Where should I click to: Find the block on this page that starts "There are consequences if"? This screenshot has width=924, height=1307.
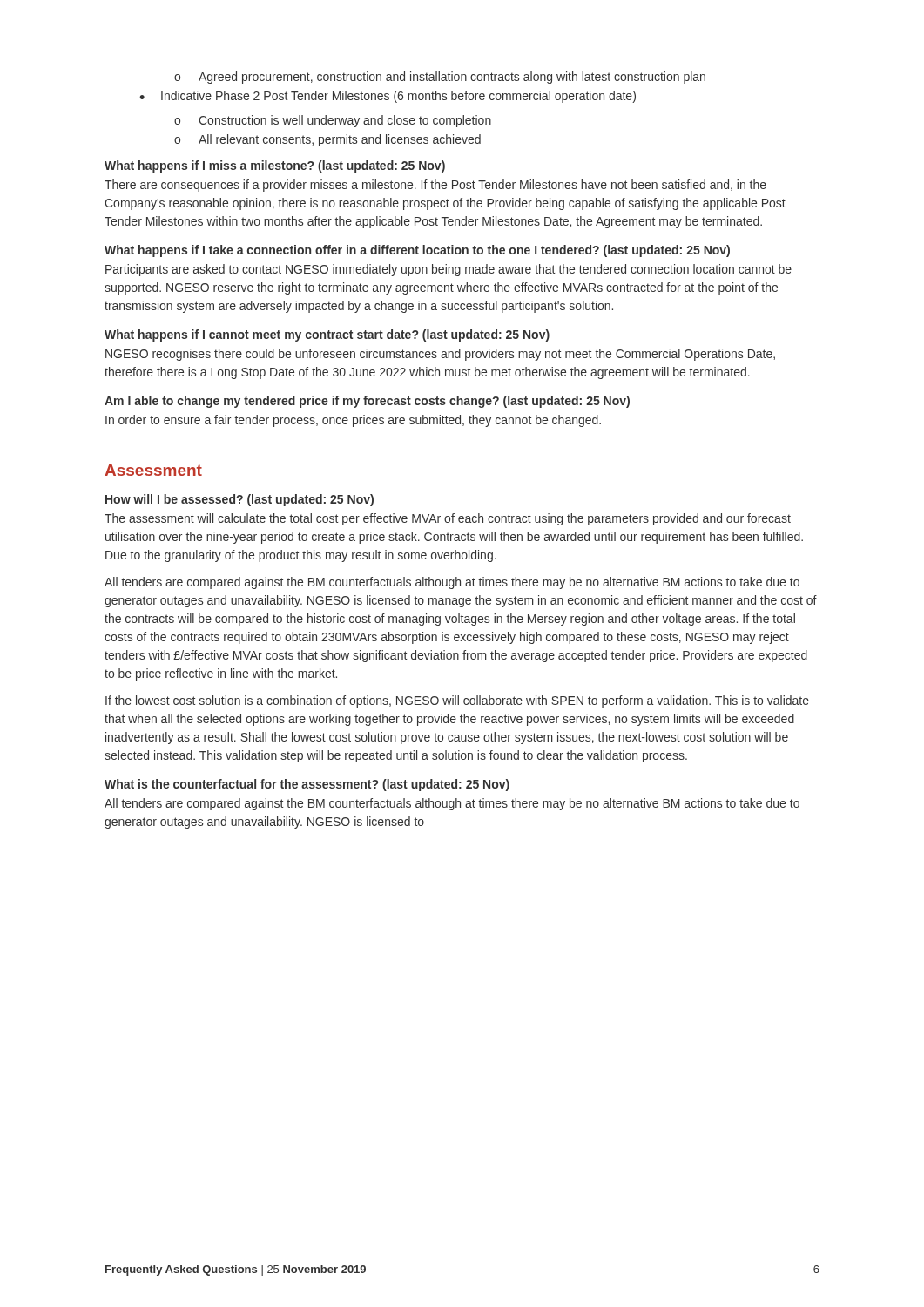tap(445, 203)
